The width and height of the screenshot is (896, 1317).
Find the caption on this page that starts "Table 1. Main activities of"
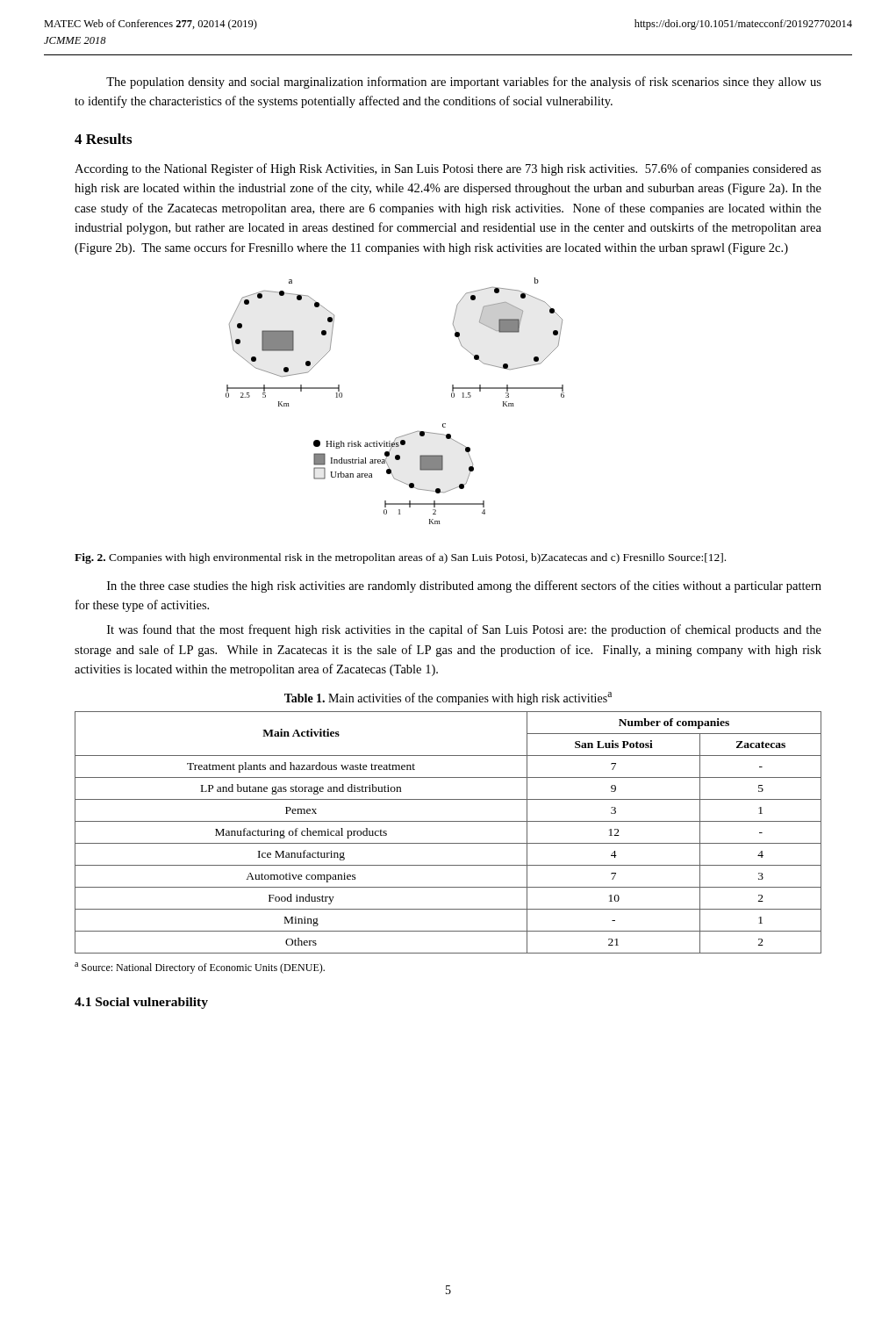point(448,696)
